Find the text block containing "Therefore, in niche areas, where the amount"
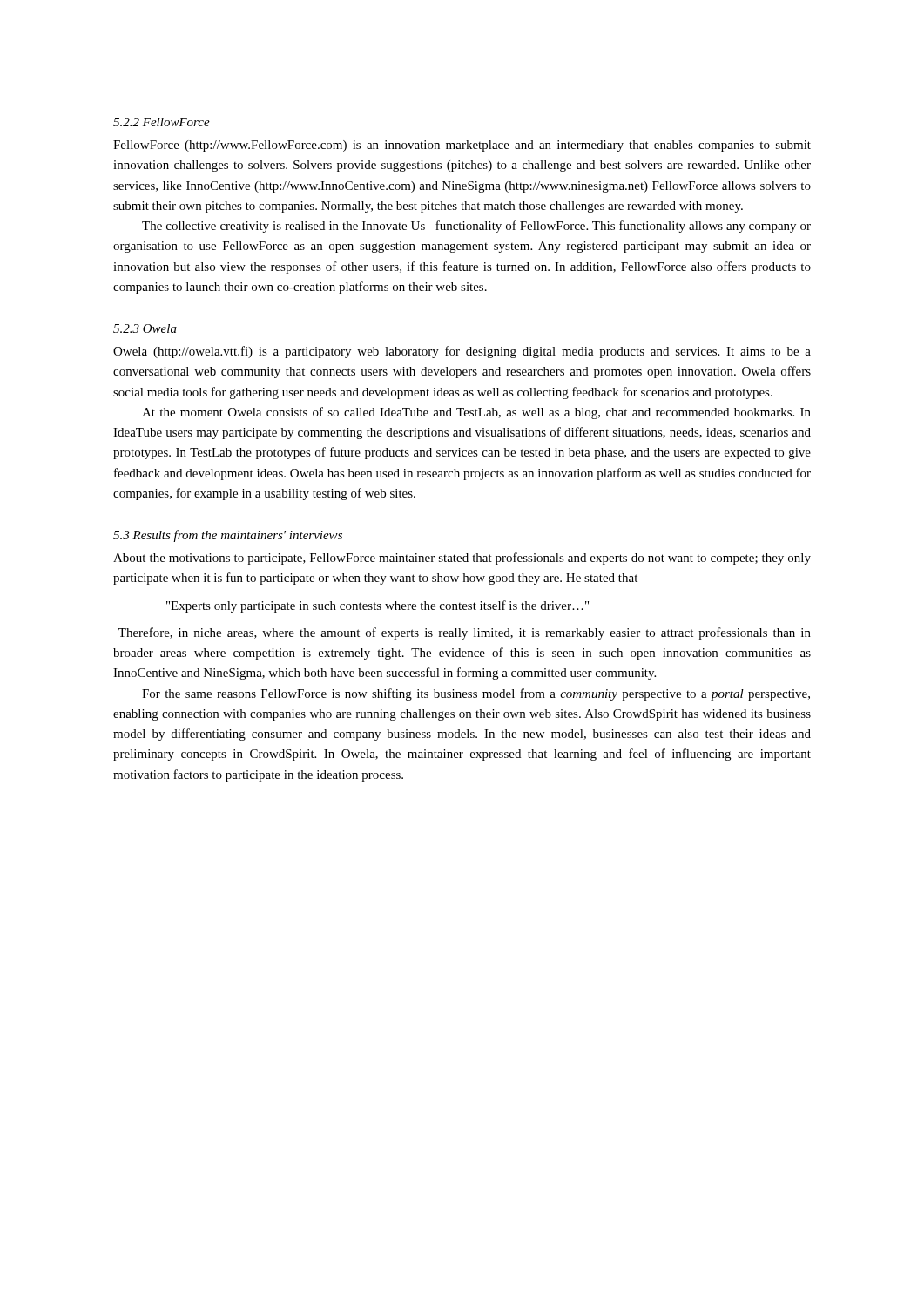This screenshot has height=1307, width=924. coord(462,653)
